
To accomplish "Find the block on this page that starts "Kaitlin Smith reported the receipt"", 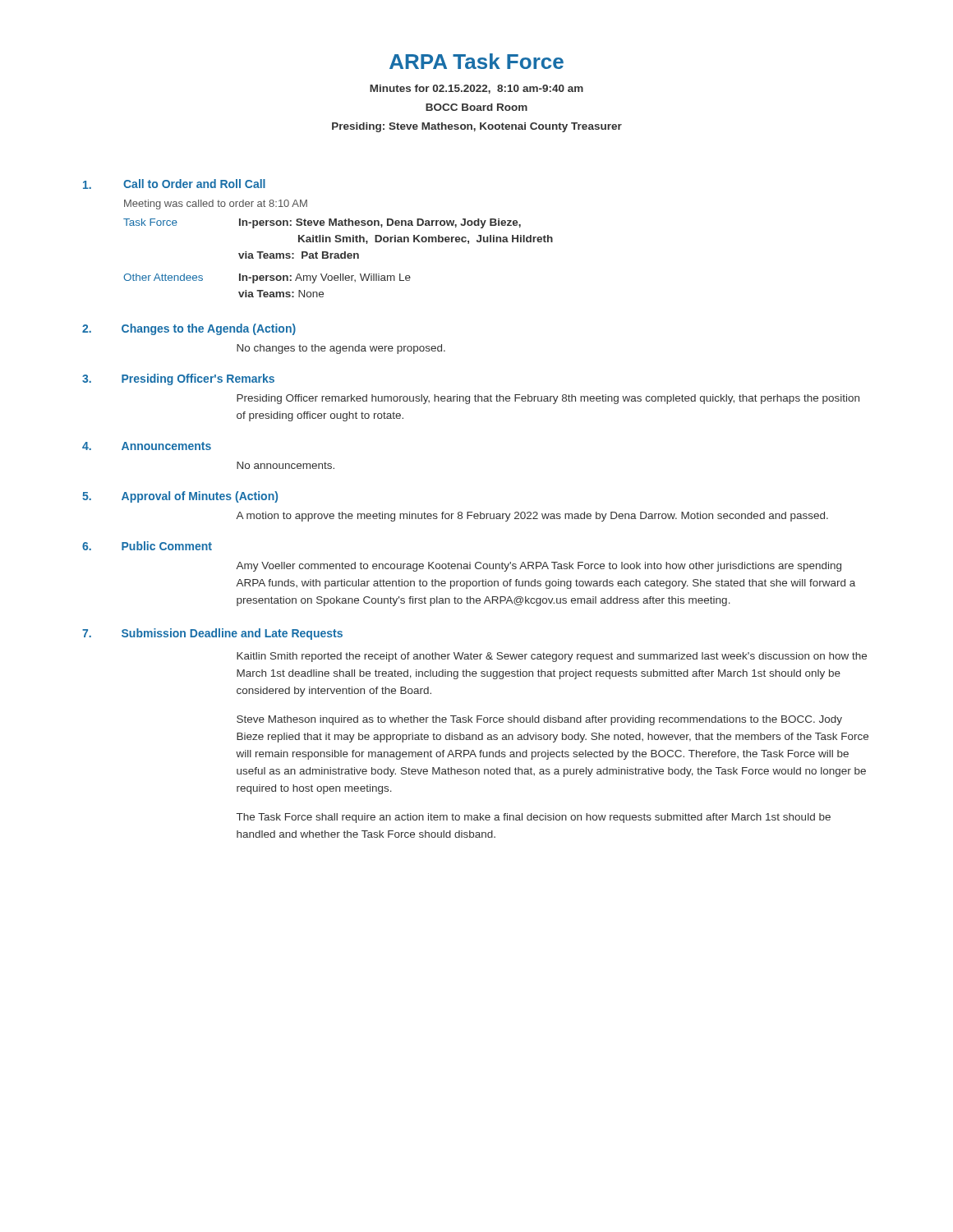I will pos(552,673).
